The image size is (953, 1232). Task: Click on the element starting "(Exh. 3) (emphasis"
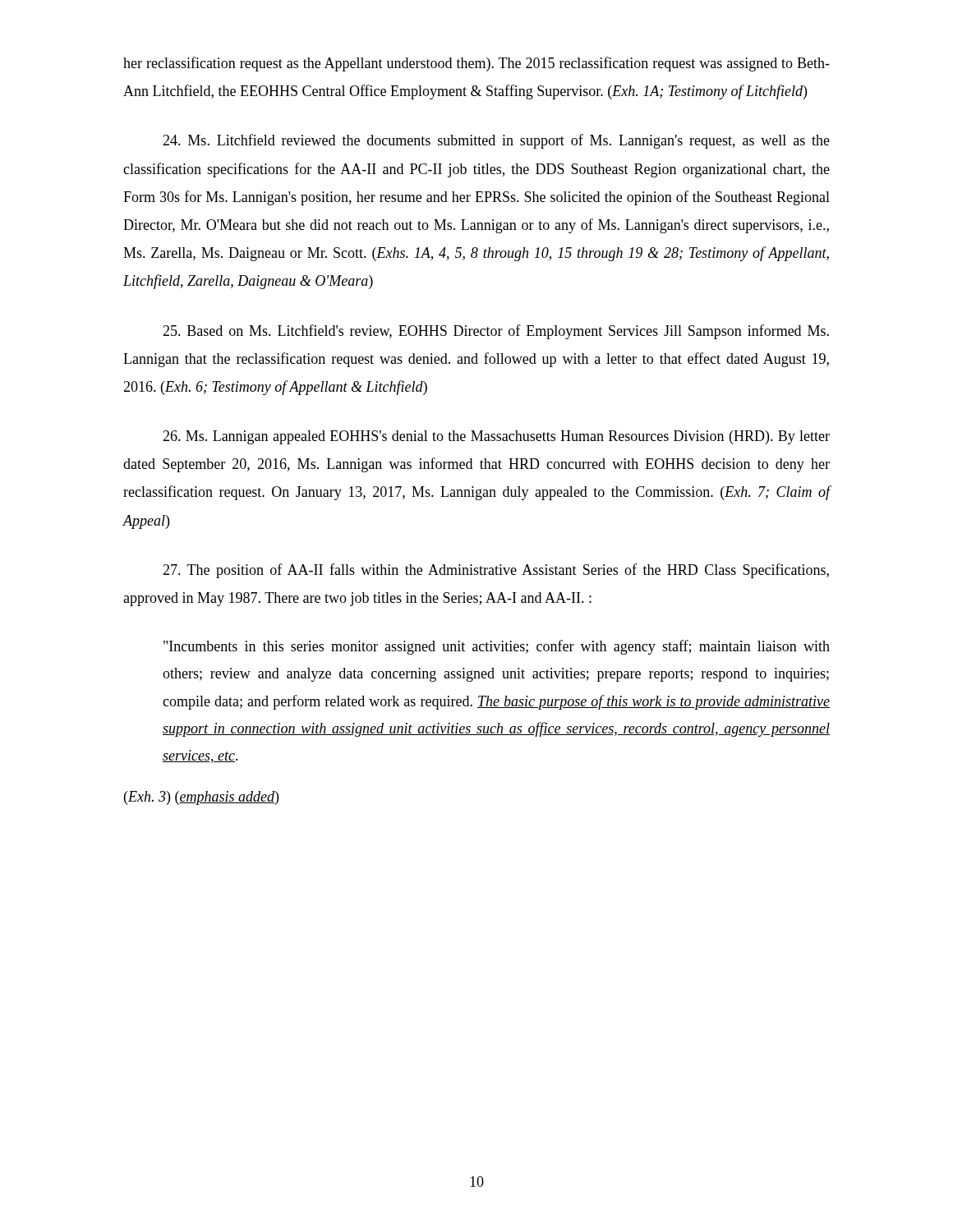click(201, 798)
